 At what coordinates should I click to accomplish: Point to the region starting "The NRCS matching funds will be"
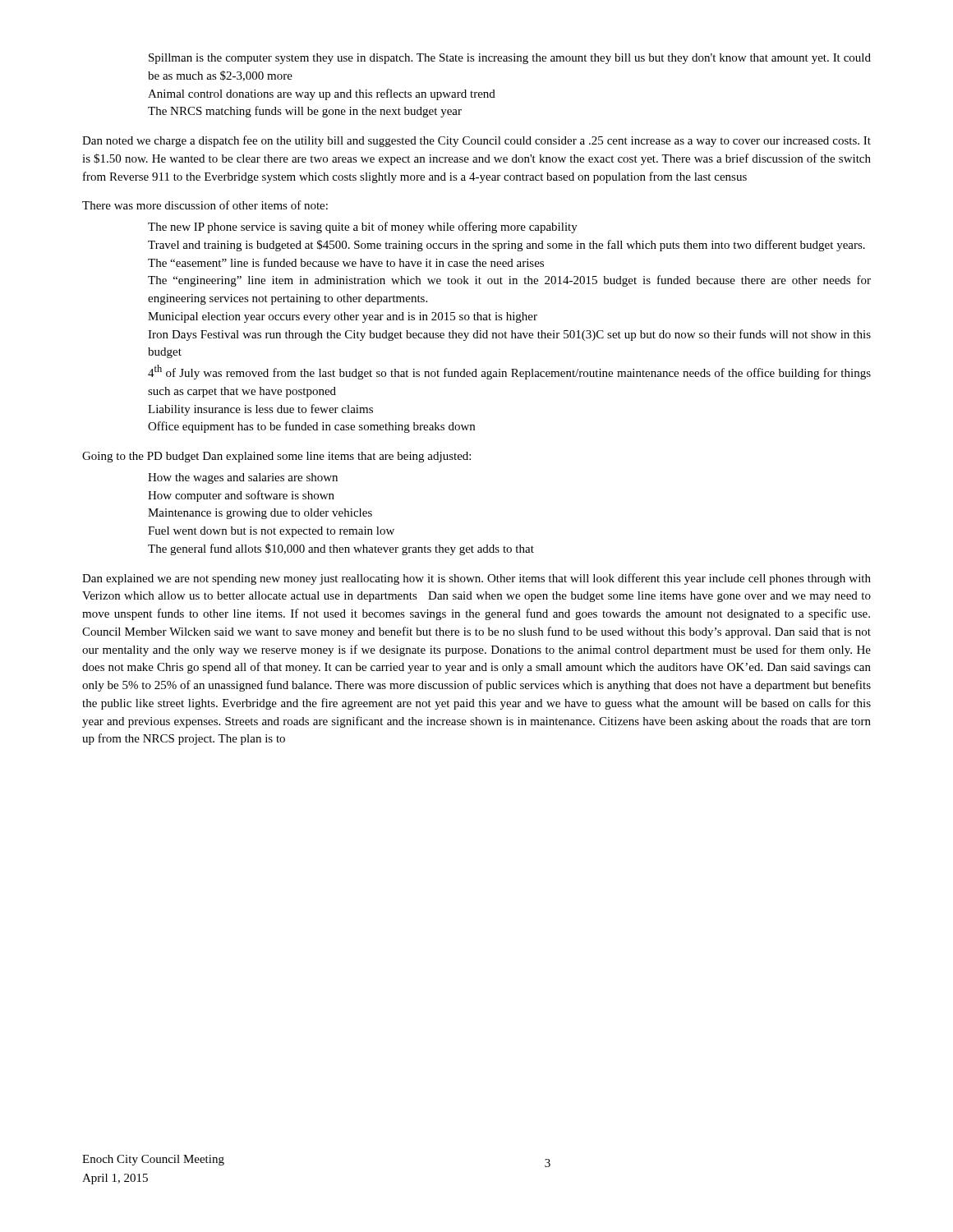click(x=305, y=111)
